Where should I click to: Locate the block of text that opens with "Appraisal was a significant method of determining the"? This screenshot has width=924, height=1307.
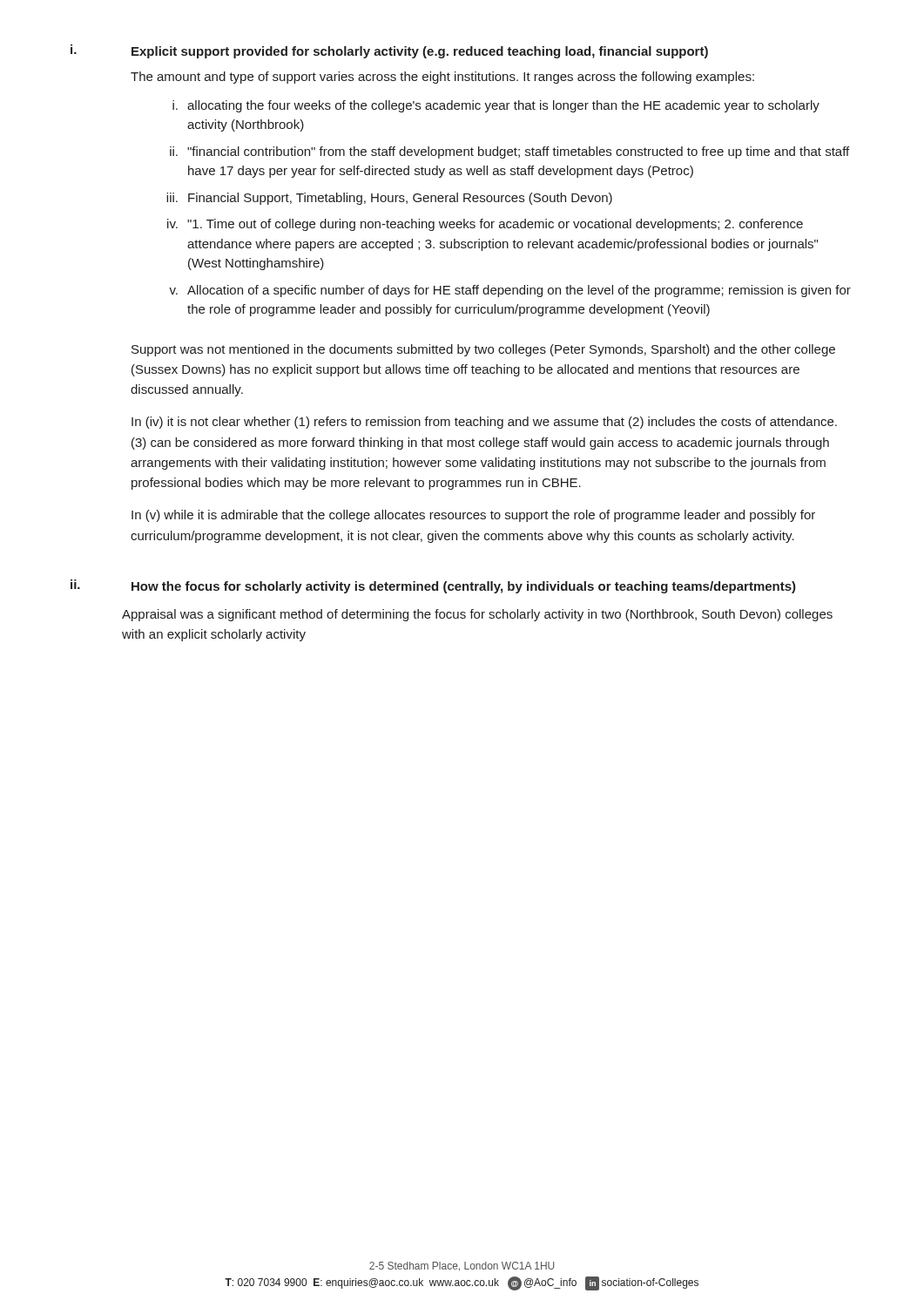coord(477,624)
